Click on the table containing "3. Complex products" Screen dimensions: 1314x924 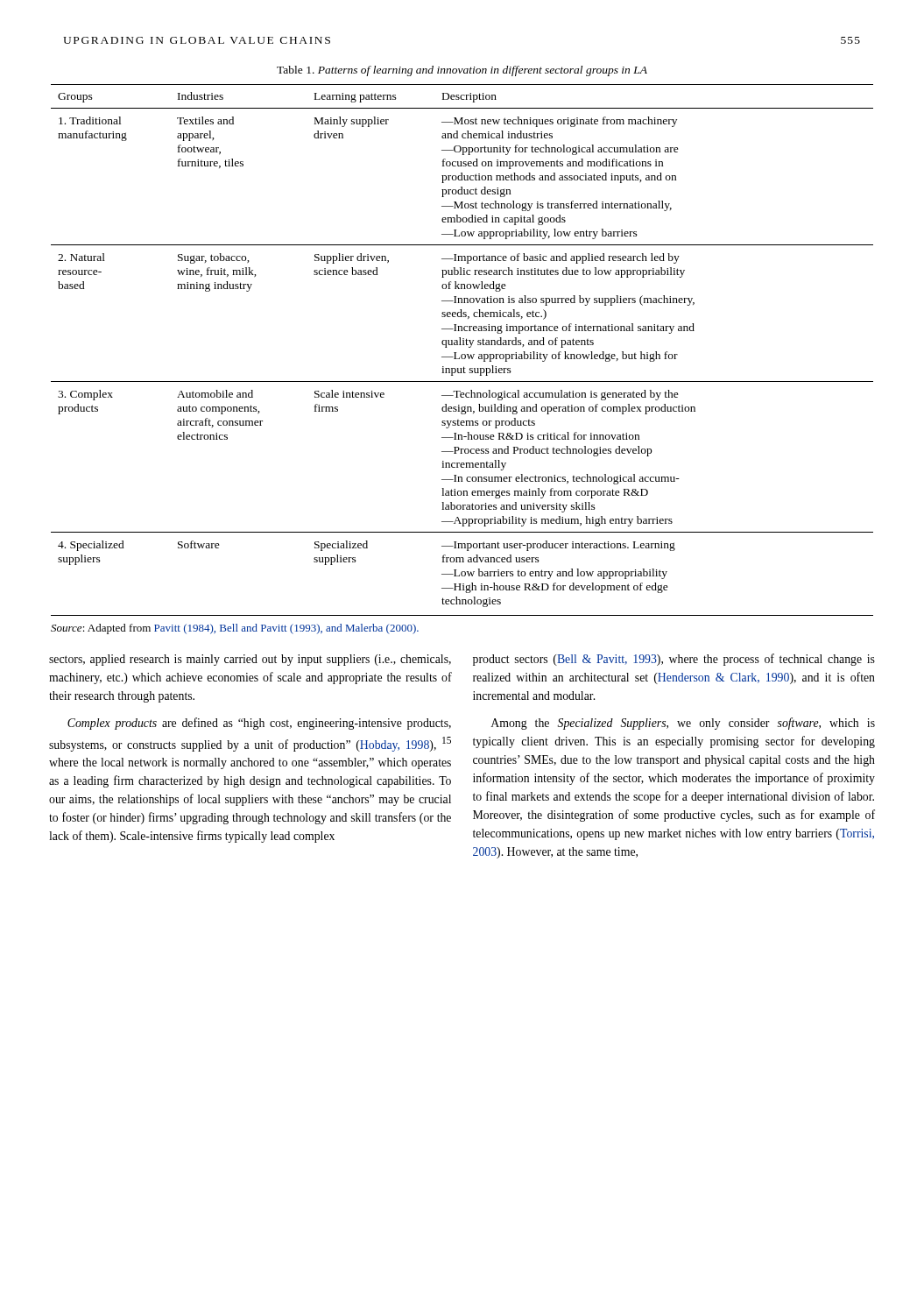[462, 350]
